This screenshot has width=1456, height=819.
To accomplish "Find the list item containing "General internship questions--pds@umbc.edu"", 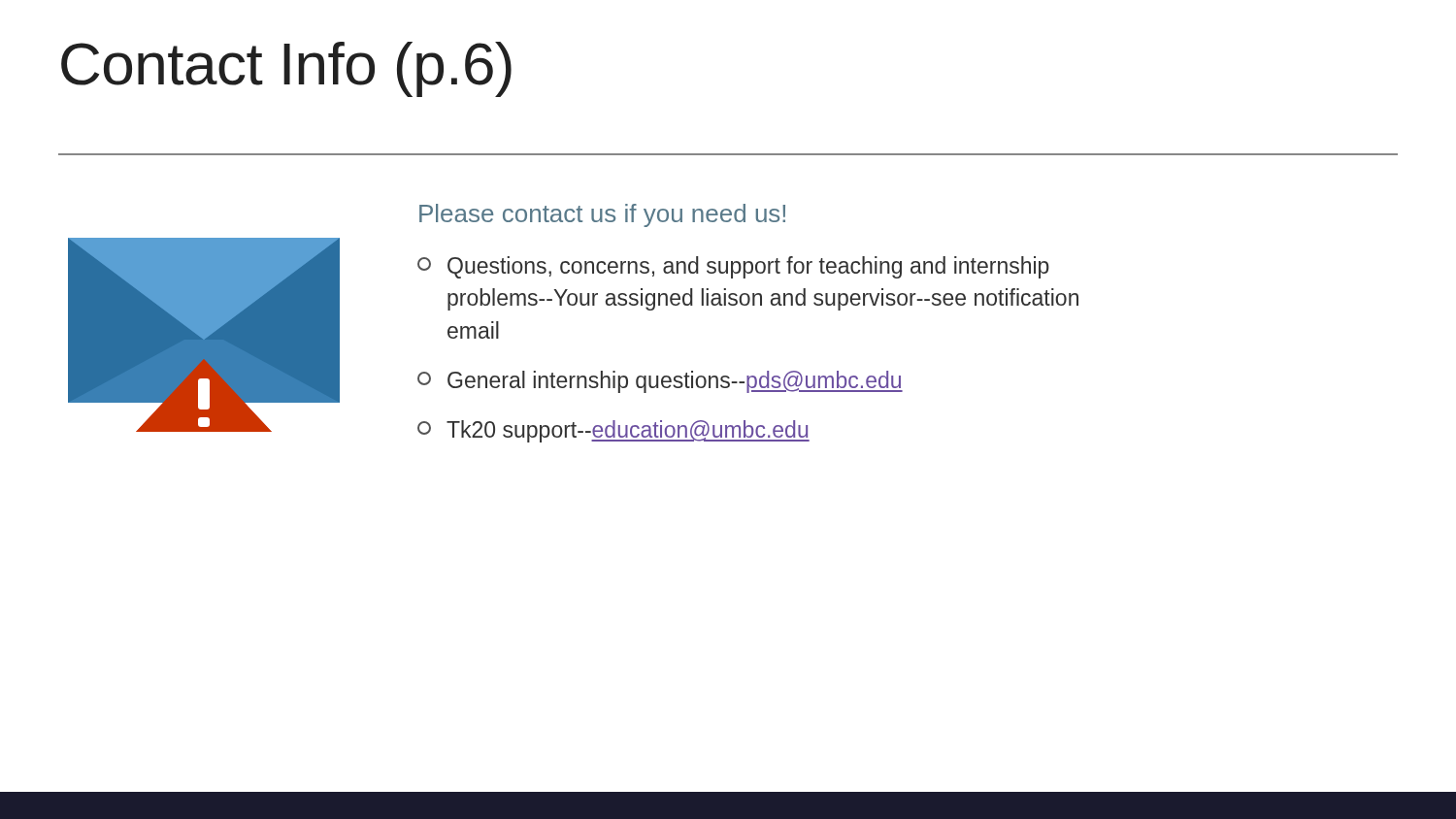I will click(908, 381).
